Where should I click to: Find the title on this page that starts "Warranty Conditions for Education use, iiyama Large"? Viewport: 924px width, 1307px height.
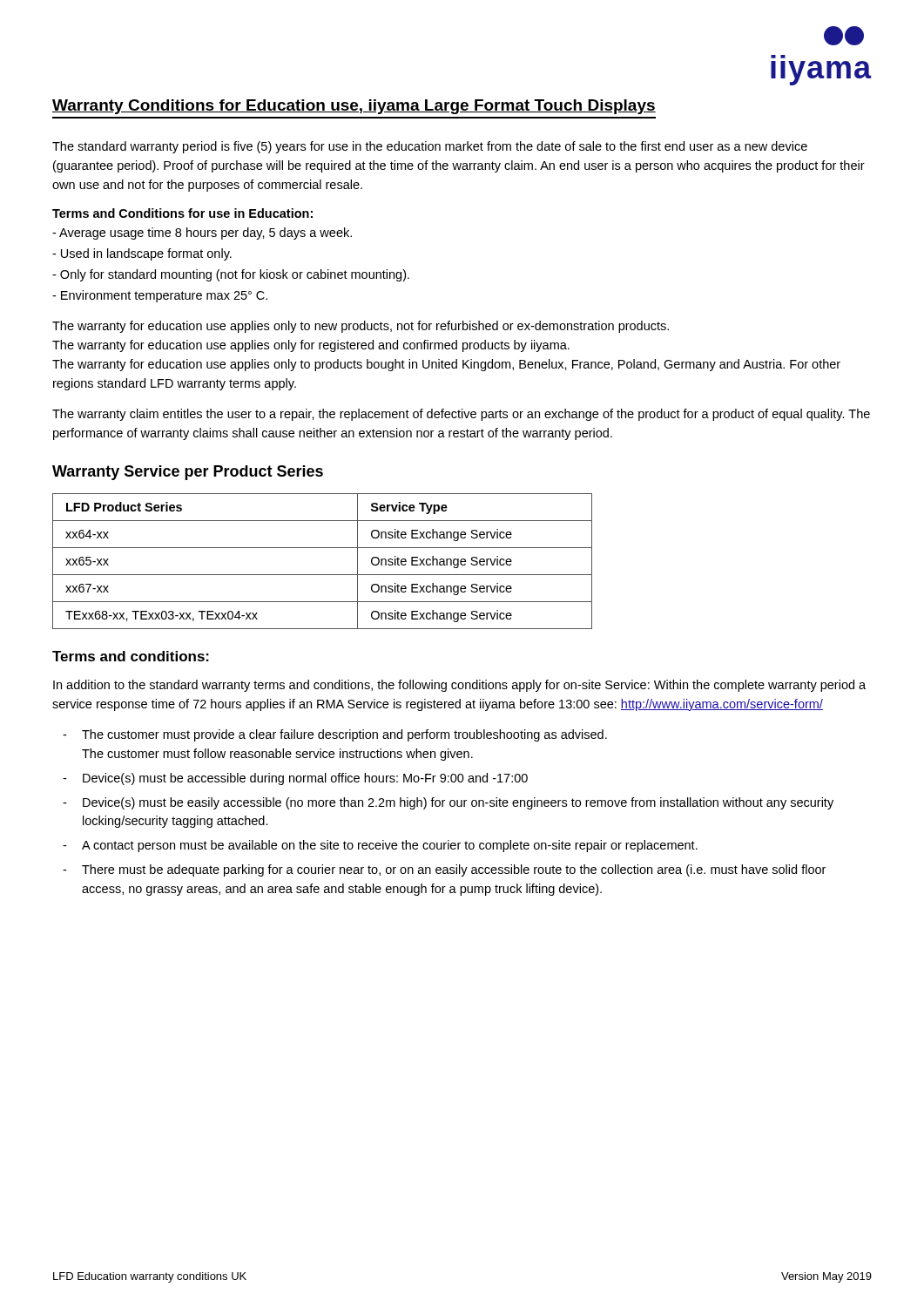coord(354,105)
